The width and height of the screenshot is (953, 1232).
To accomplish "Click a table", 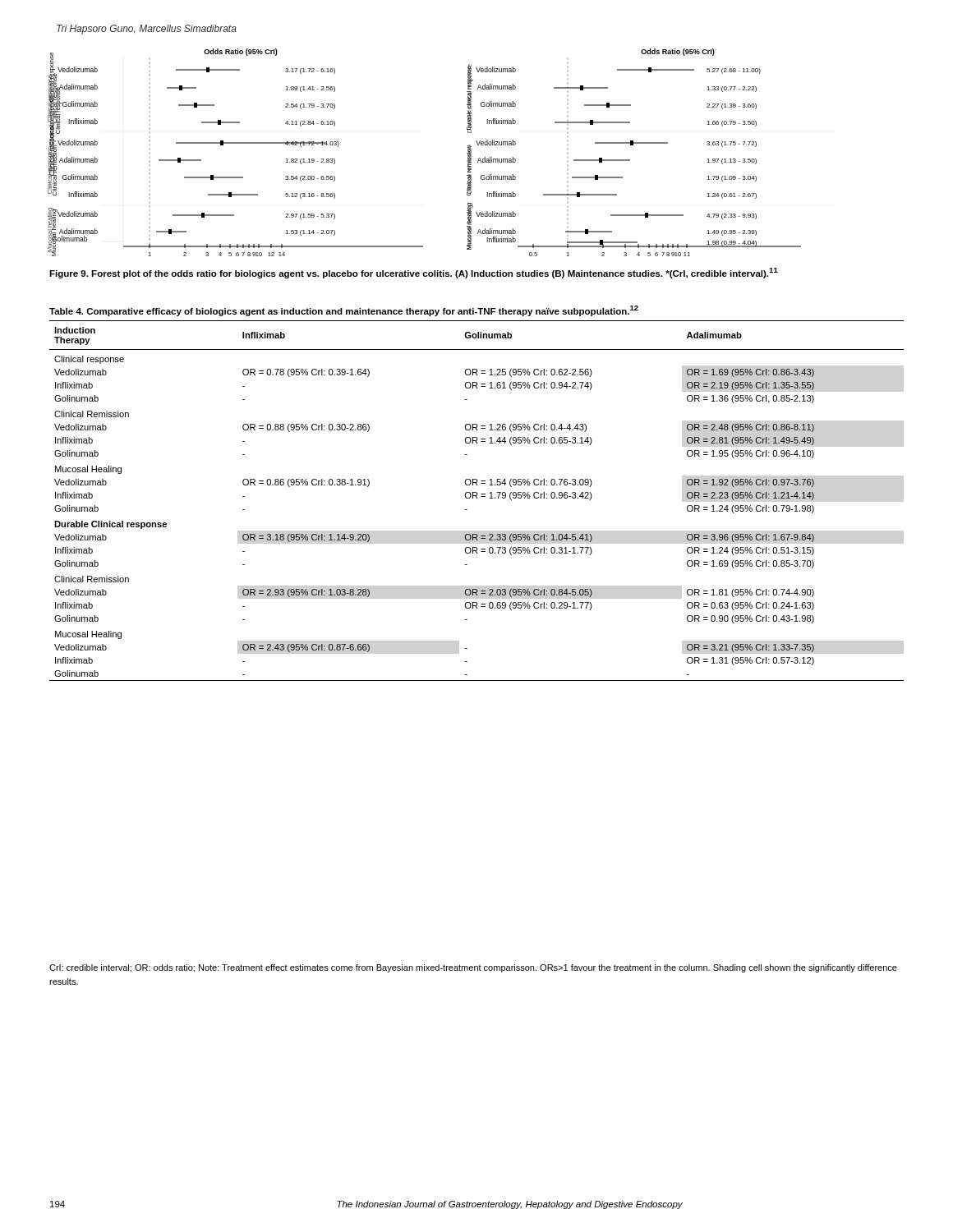I will [x=476, y=501].
